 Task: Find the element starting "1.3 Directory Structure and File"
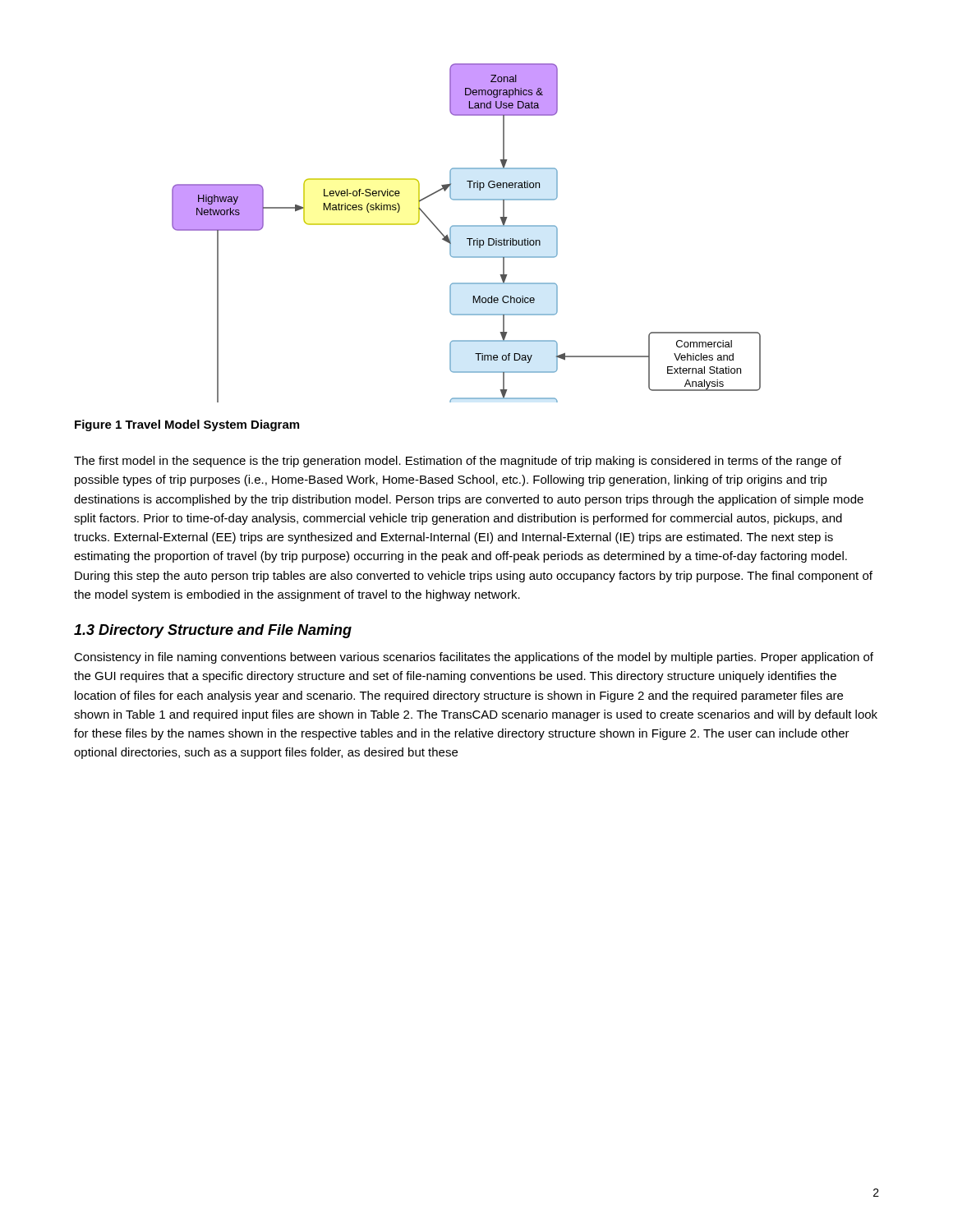[213, 630]
